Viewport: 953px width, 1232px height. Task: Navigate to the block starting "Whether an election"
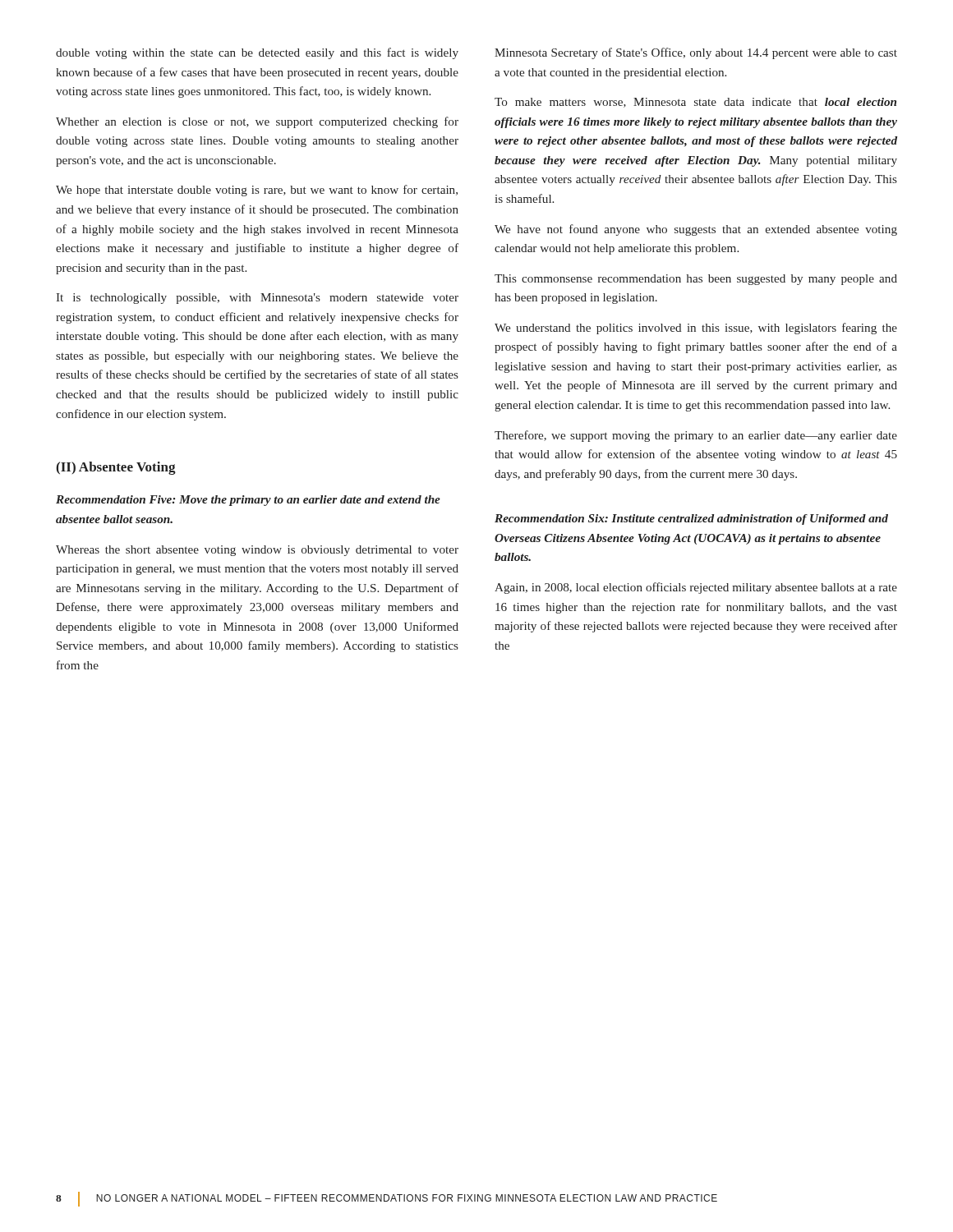click(257, 141)
